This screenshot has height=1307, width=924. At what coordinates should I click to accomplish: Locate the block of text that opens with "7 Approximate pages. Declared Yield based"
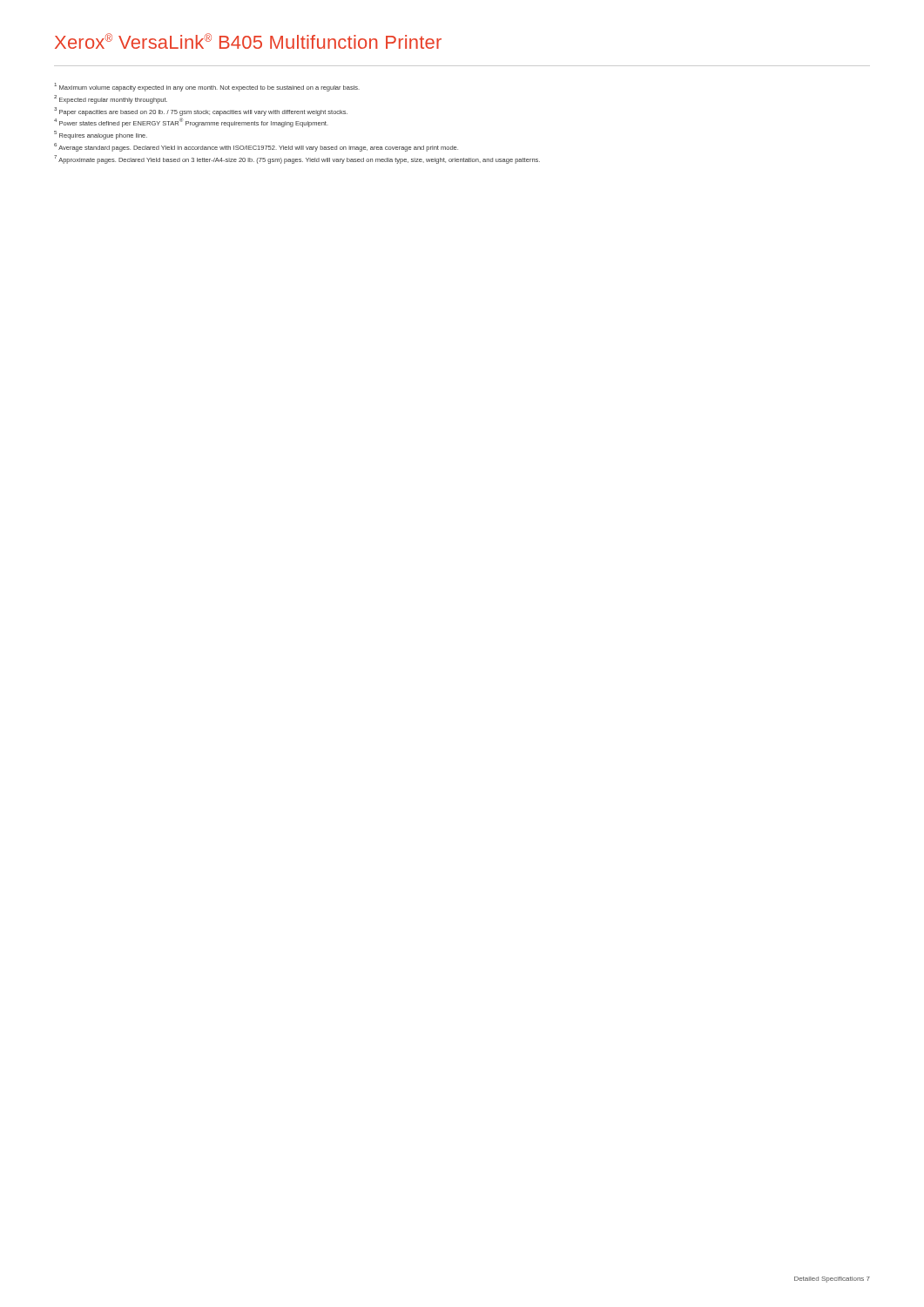(x=297, y=158)
